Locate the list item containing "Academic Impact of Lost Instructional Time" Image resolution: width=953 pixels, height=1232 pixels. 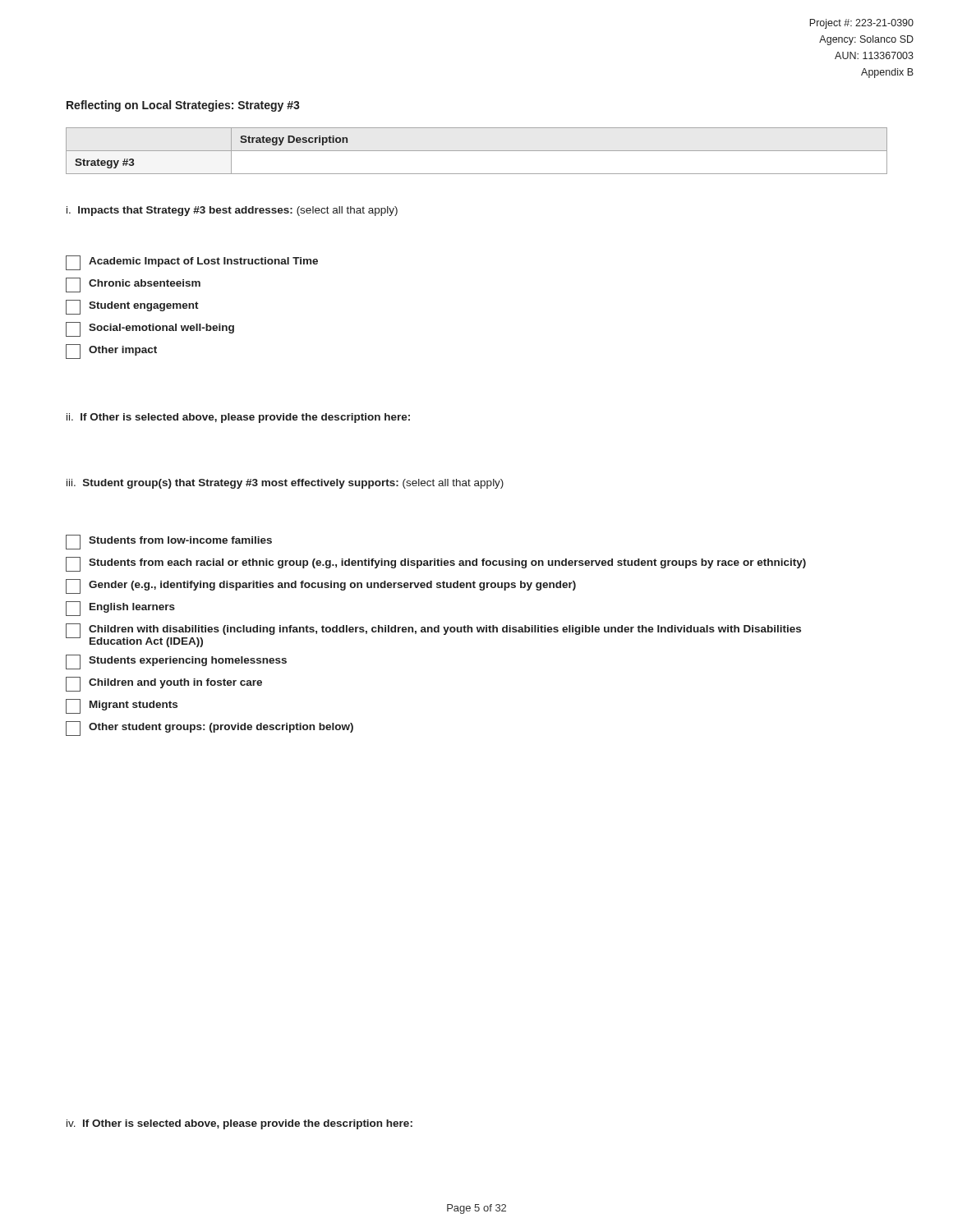[x=192, y=262]
